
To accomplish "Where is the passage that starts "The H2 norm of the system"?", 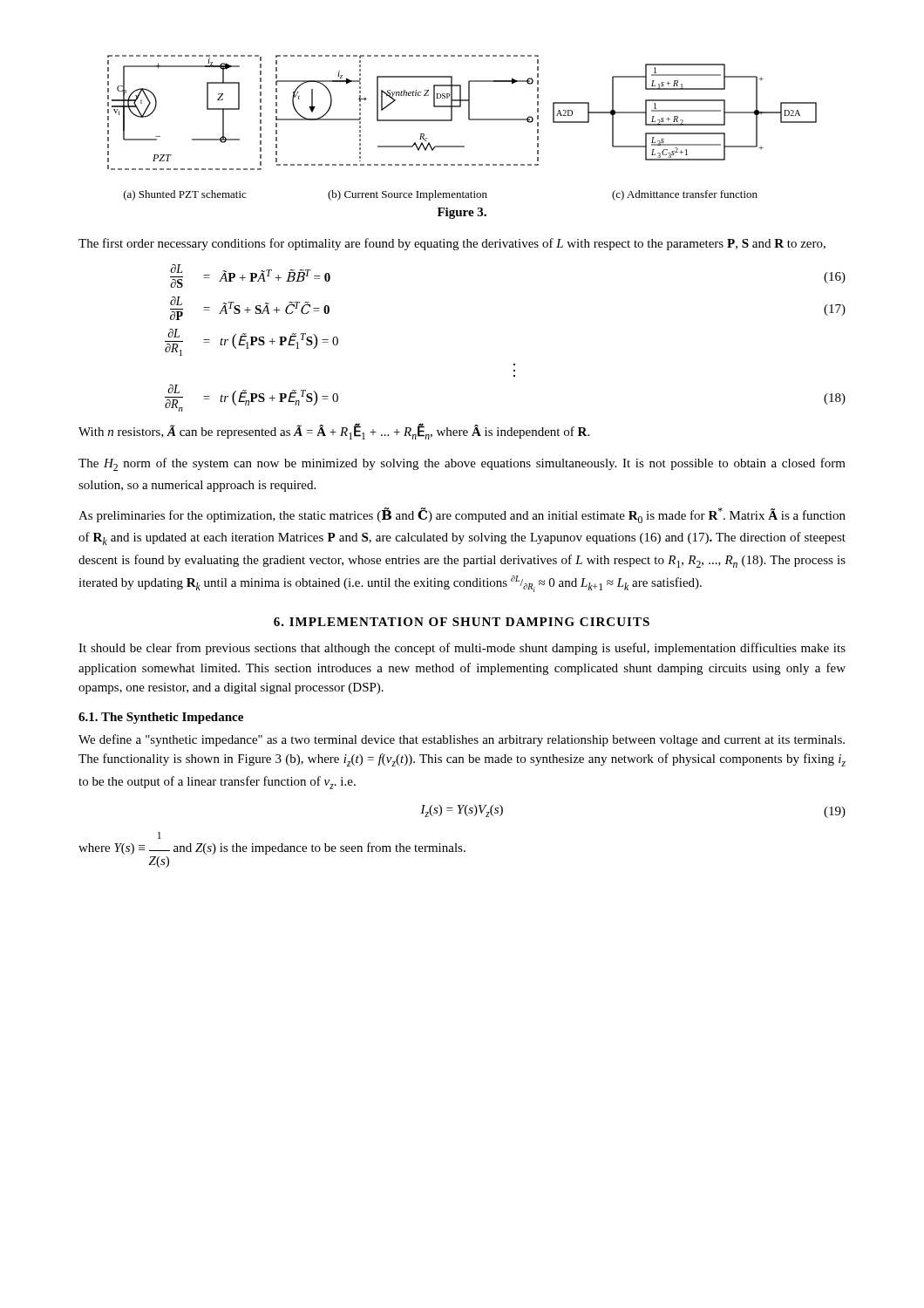I will point(462,474).
